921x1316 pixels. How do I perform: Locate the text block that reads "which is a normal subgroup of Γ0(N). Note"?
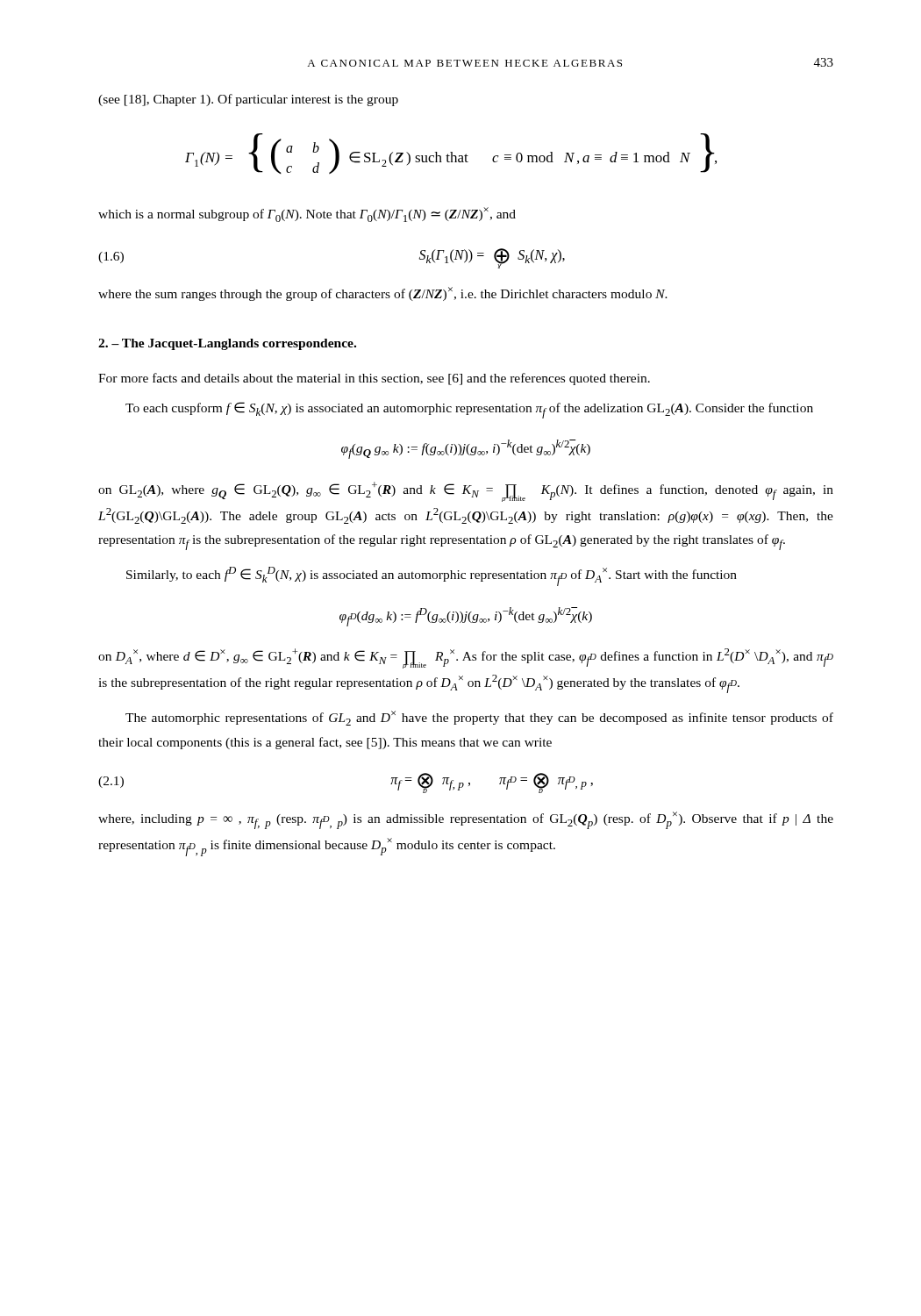(x=307, y=214)
